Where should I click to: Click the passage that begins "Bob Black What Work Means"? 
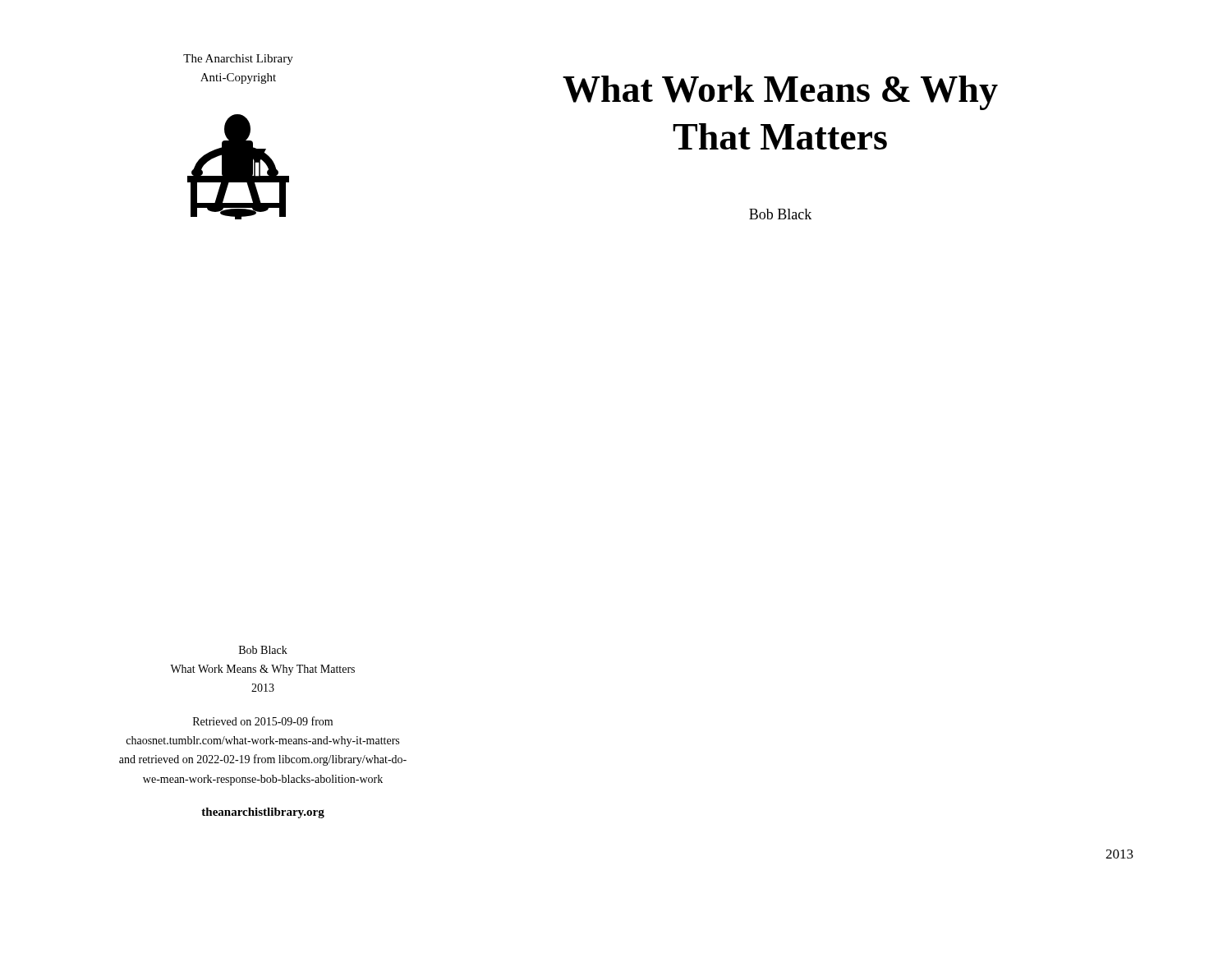coord(263,669)
